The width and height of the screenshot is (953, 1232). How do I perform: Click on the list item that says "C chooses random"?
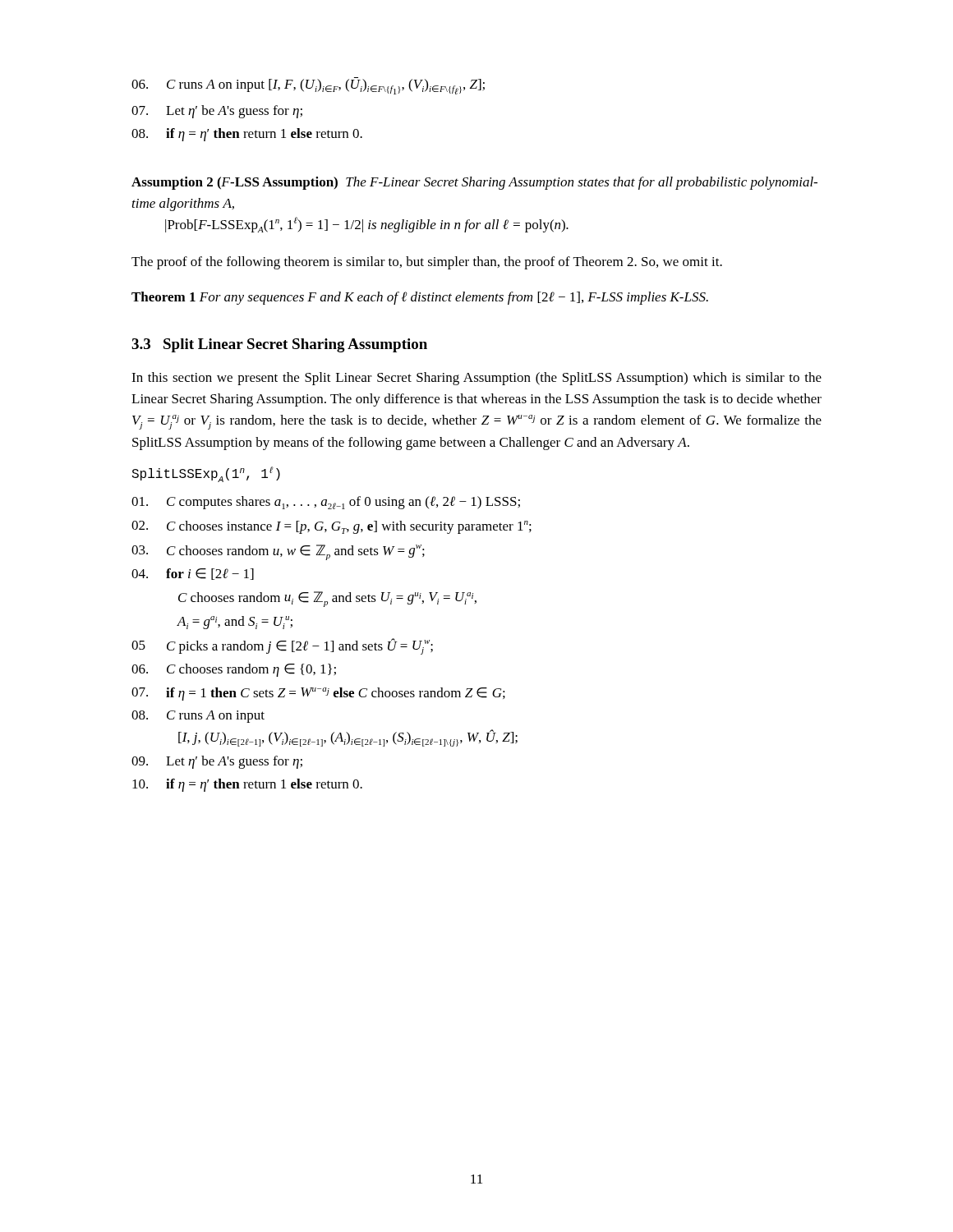tap(327, 599)
